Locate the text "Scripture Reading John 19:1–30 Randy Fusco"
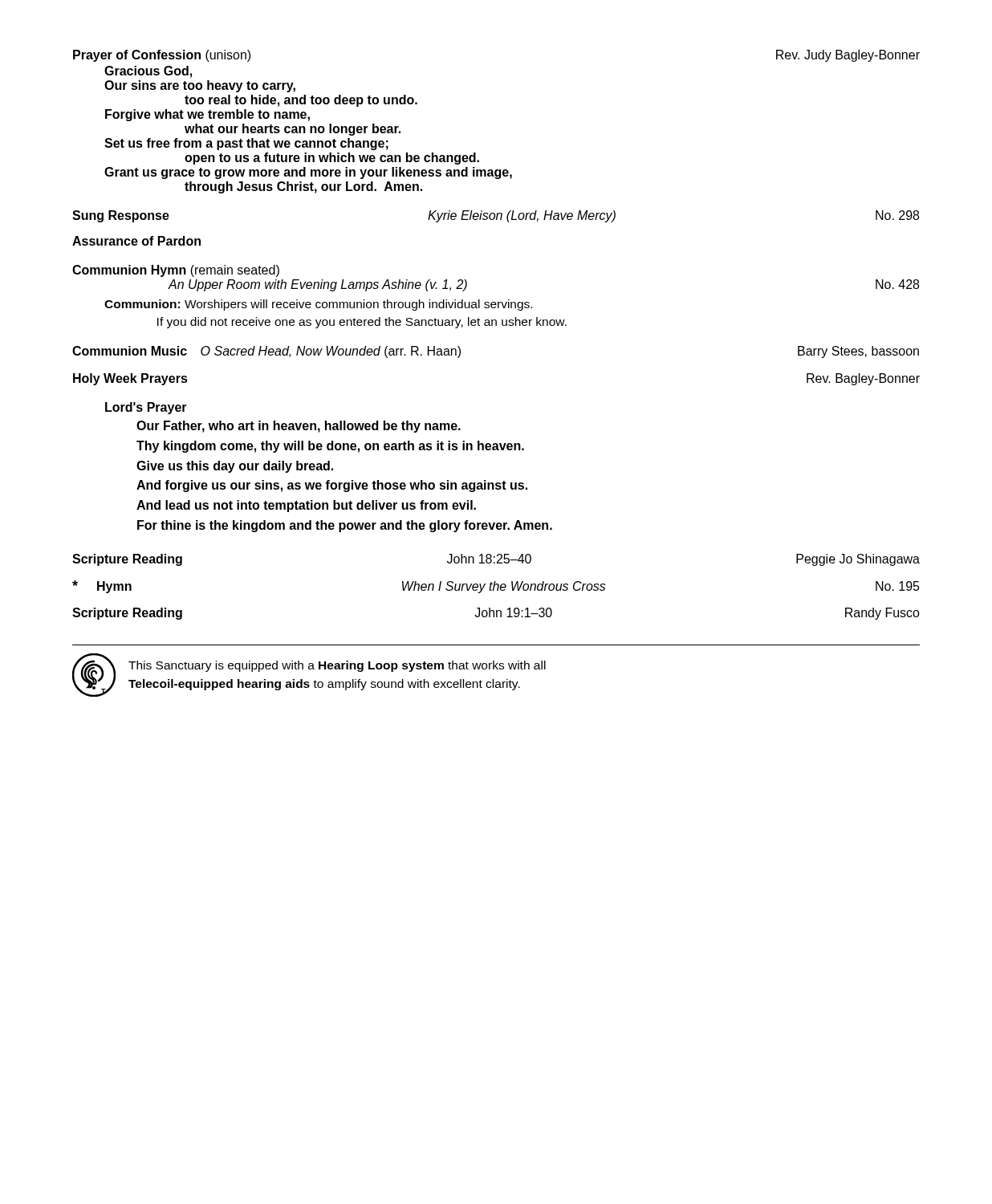Screen dimensions: 1204x992 coord(496,613)
